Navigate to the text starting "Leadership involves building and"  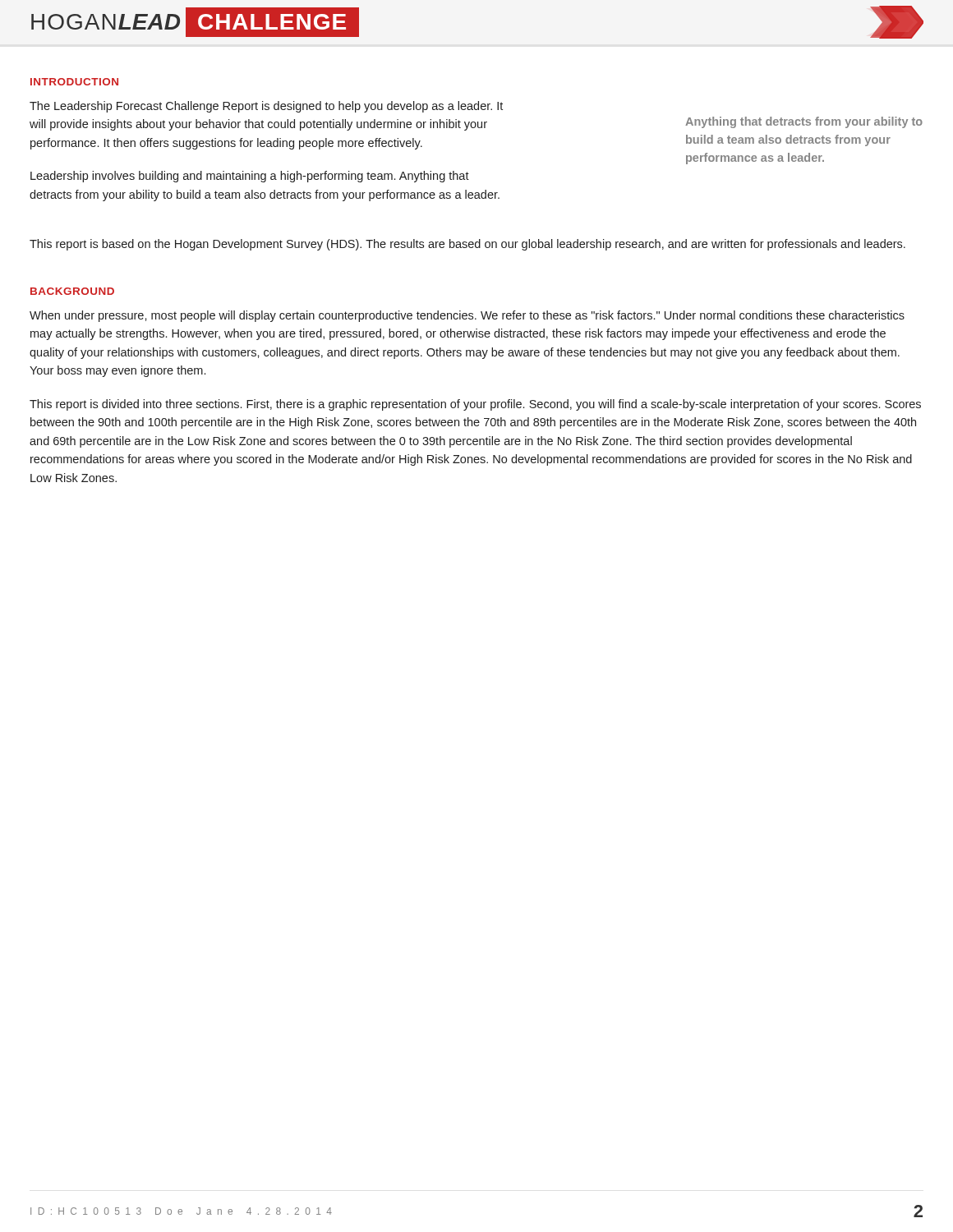tap(272, 186)
